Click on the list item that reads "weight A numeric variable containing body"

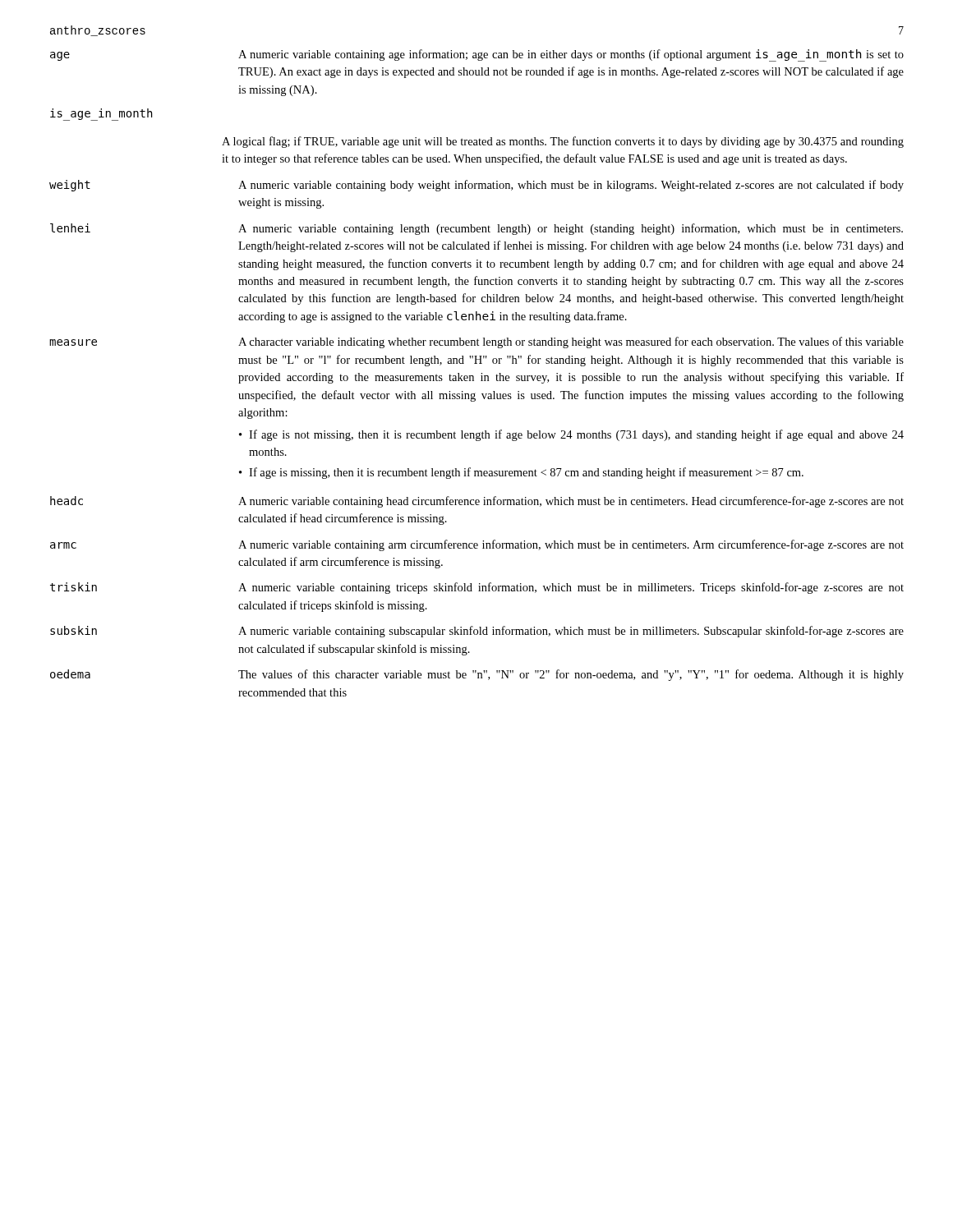click(x=476, y=194)
